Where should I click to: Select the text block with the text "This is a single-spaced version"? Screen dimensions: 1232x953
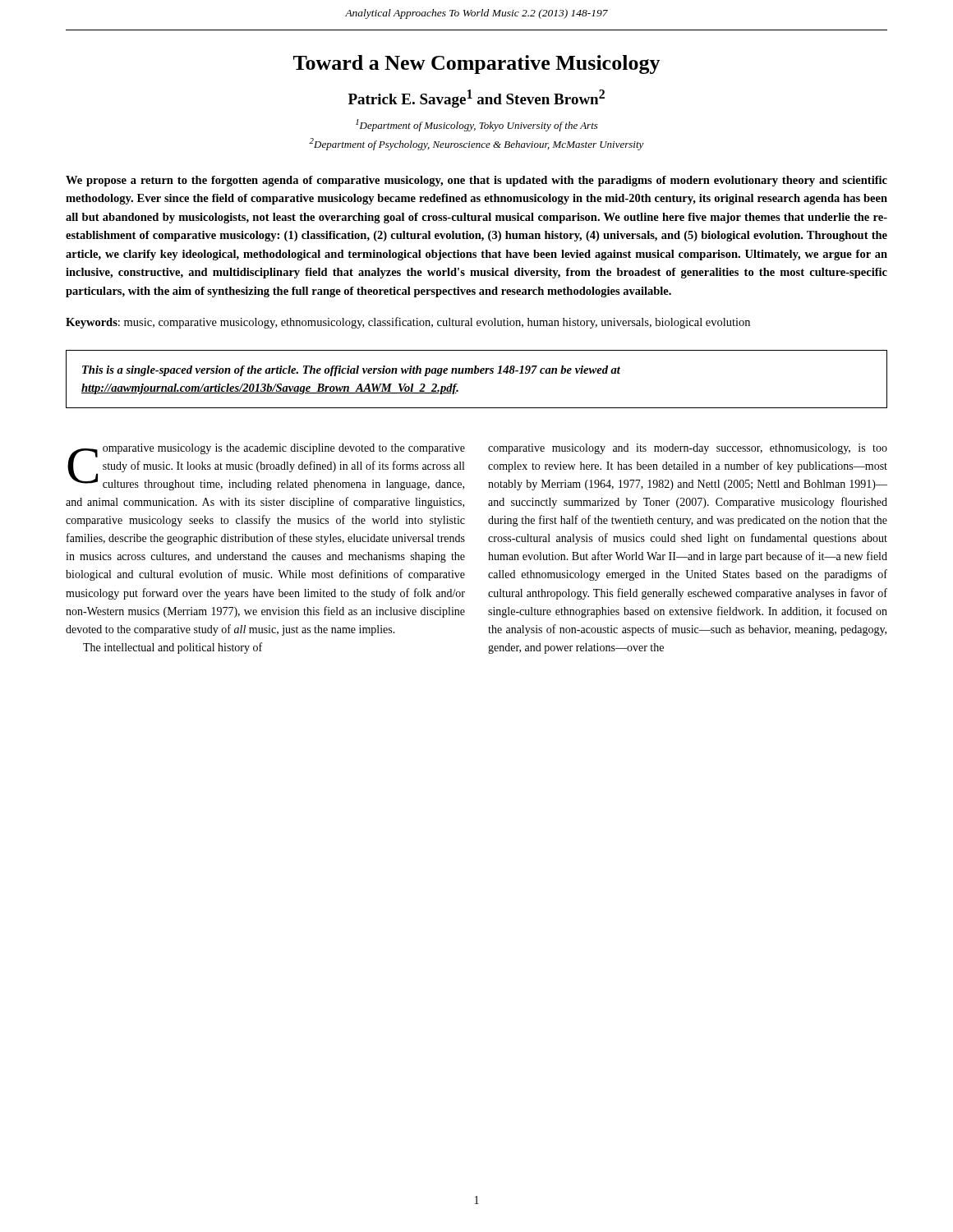(351, 379)
